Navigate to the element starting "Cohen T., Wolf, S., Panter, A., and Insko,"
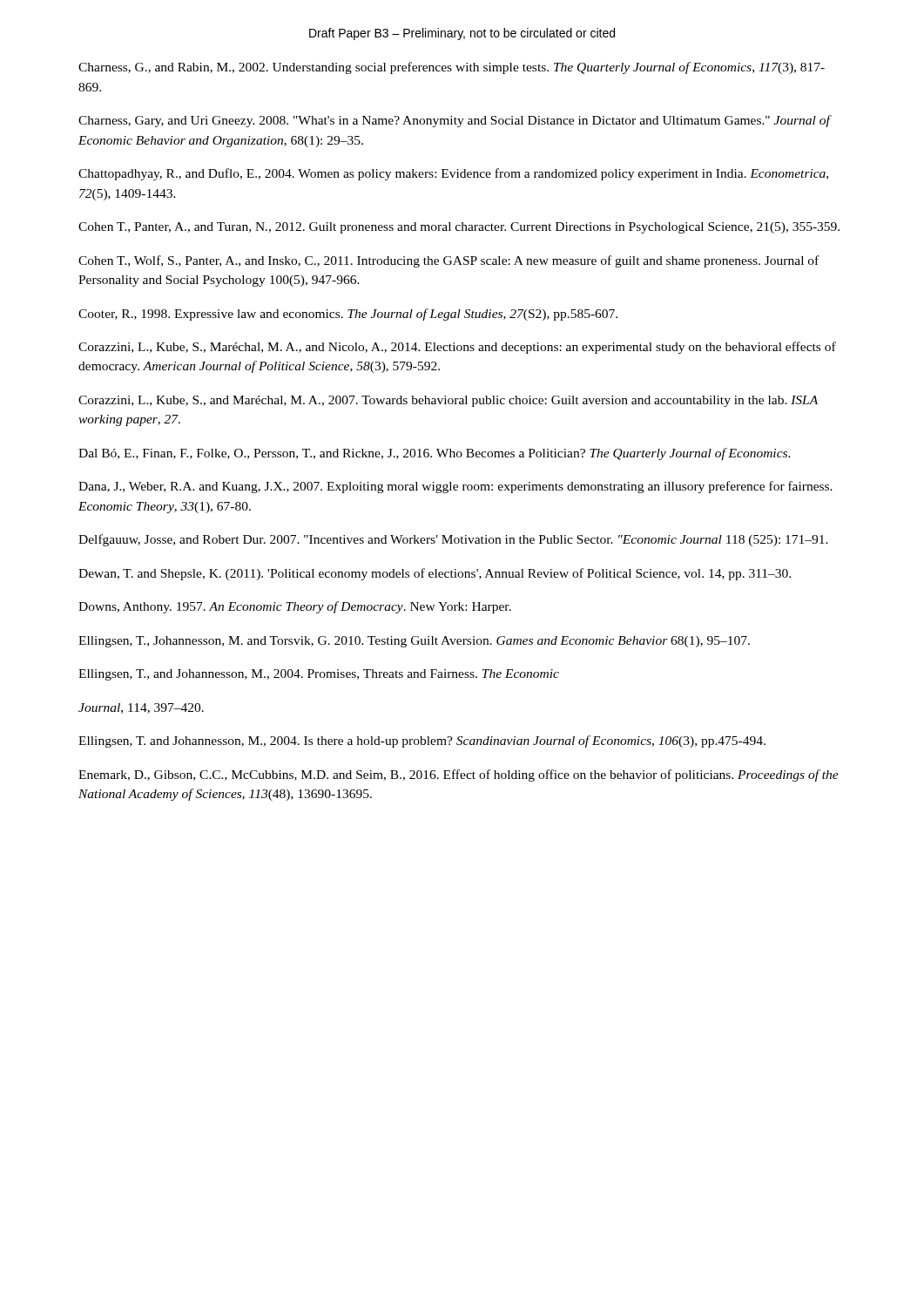 pos(449,270)
